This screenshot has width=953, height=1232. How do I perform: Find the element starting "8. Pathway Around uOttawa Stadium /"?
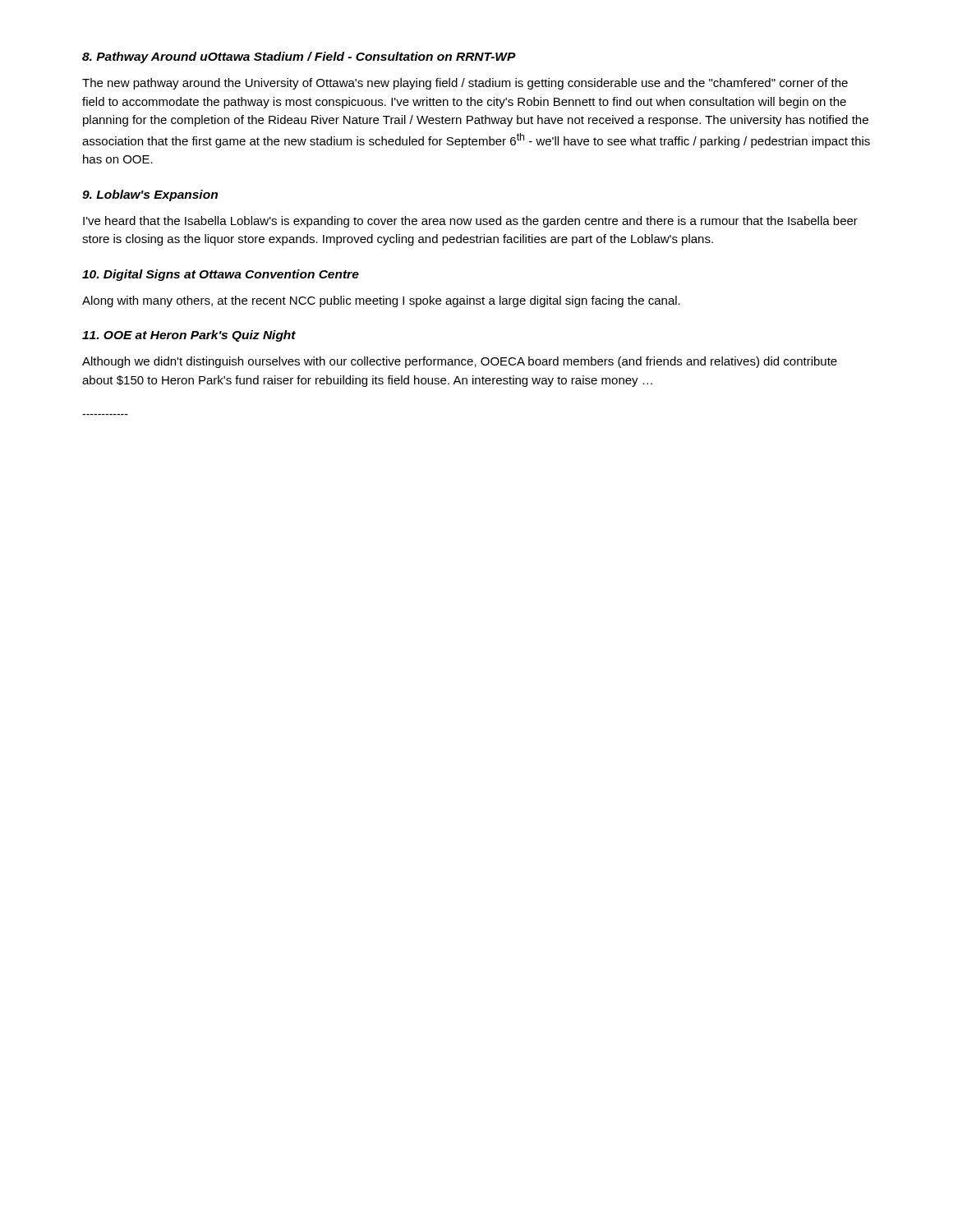[299, 56]
